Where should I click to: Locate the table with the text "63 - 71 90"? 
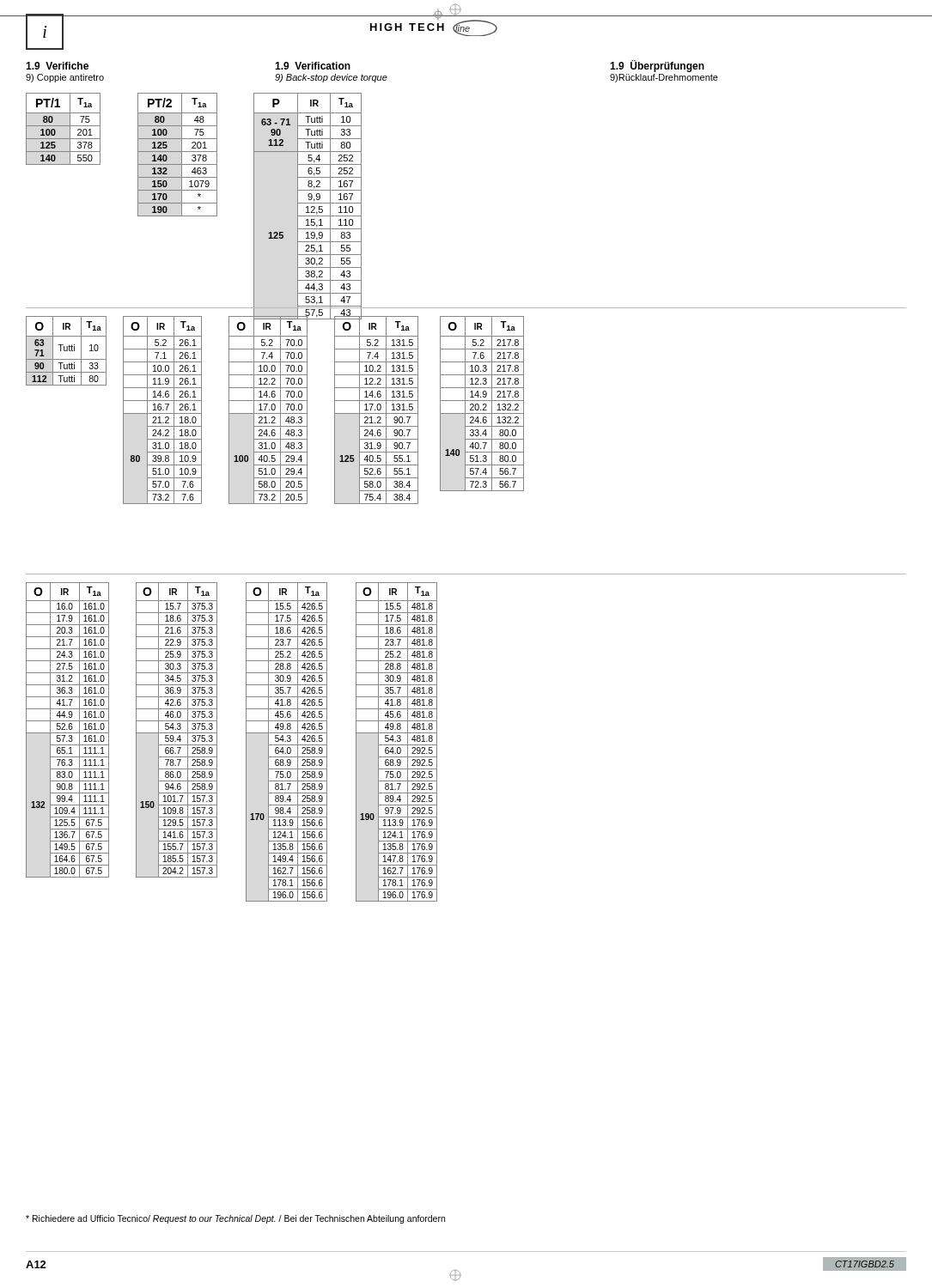[344, 206]
